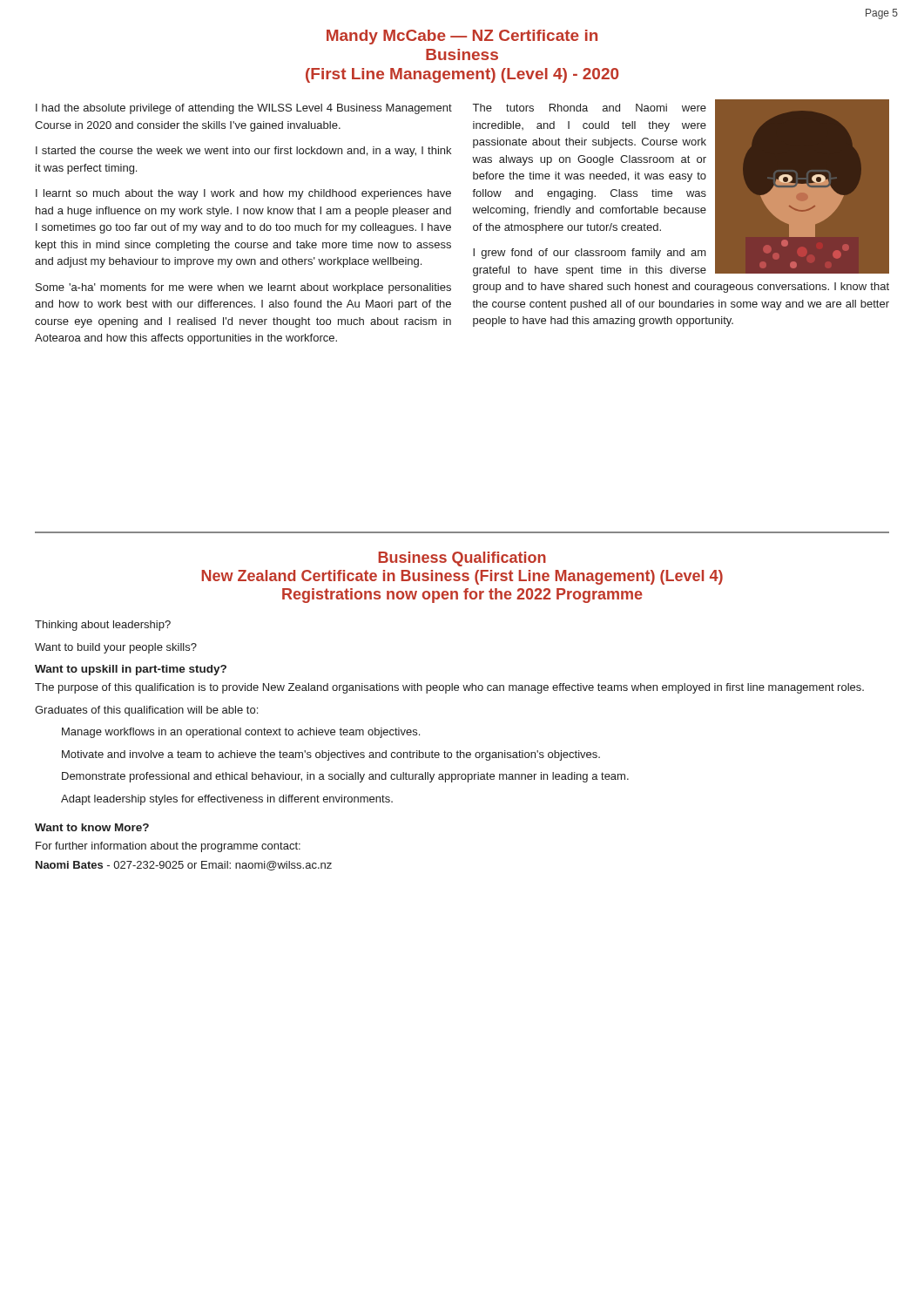Locate the section header containing "Want to know More?"
This screenshot has height=1307, width=924.
point(92,827)
